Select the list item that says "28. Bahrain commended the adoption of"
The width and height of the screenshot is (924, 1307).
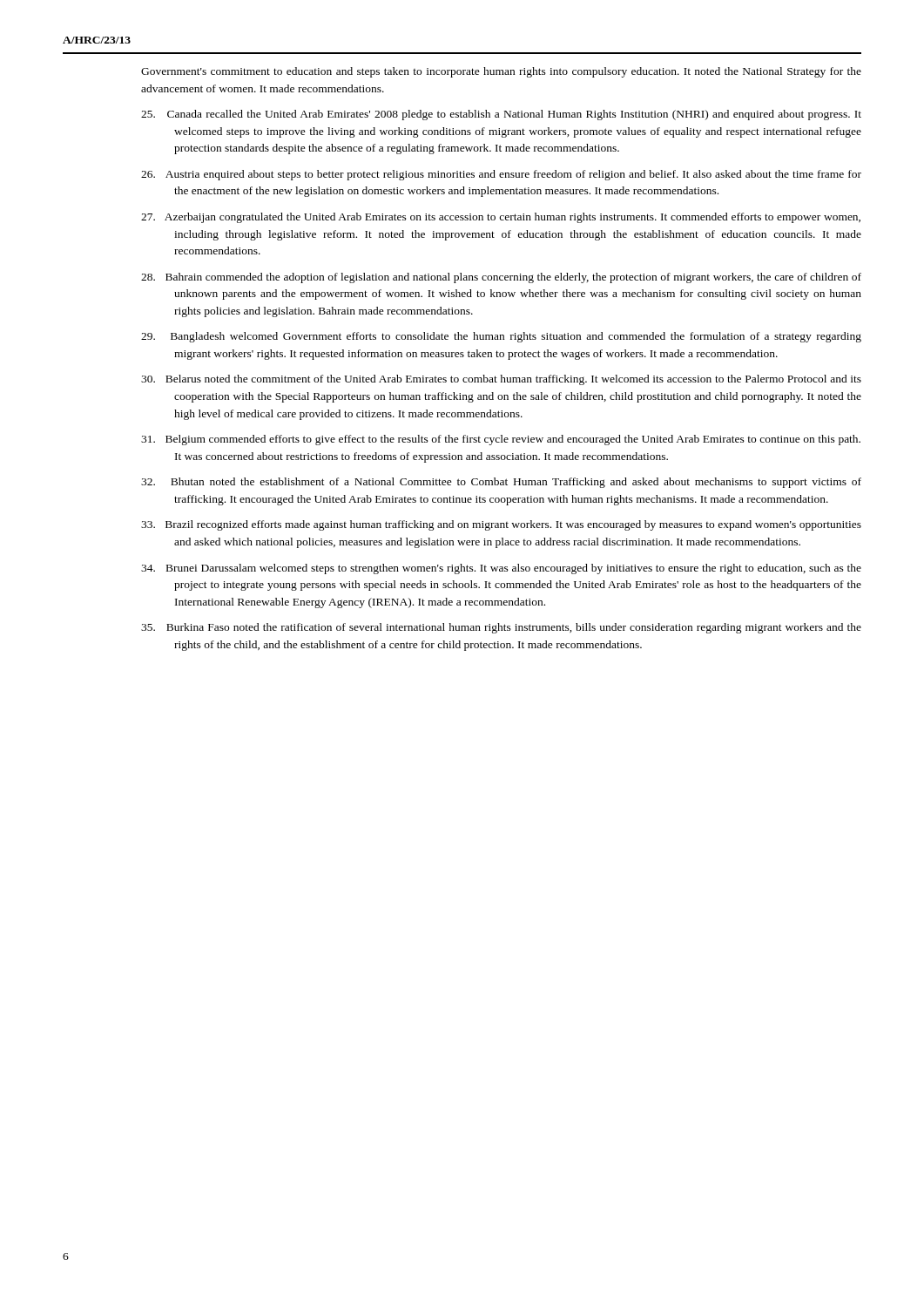point(501,294)
